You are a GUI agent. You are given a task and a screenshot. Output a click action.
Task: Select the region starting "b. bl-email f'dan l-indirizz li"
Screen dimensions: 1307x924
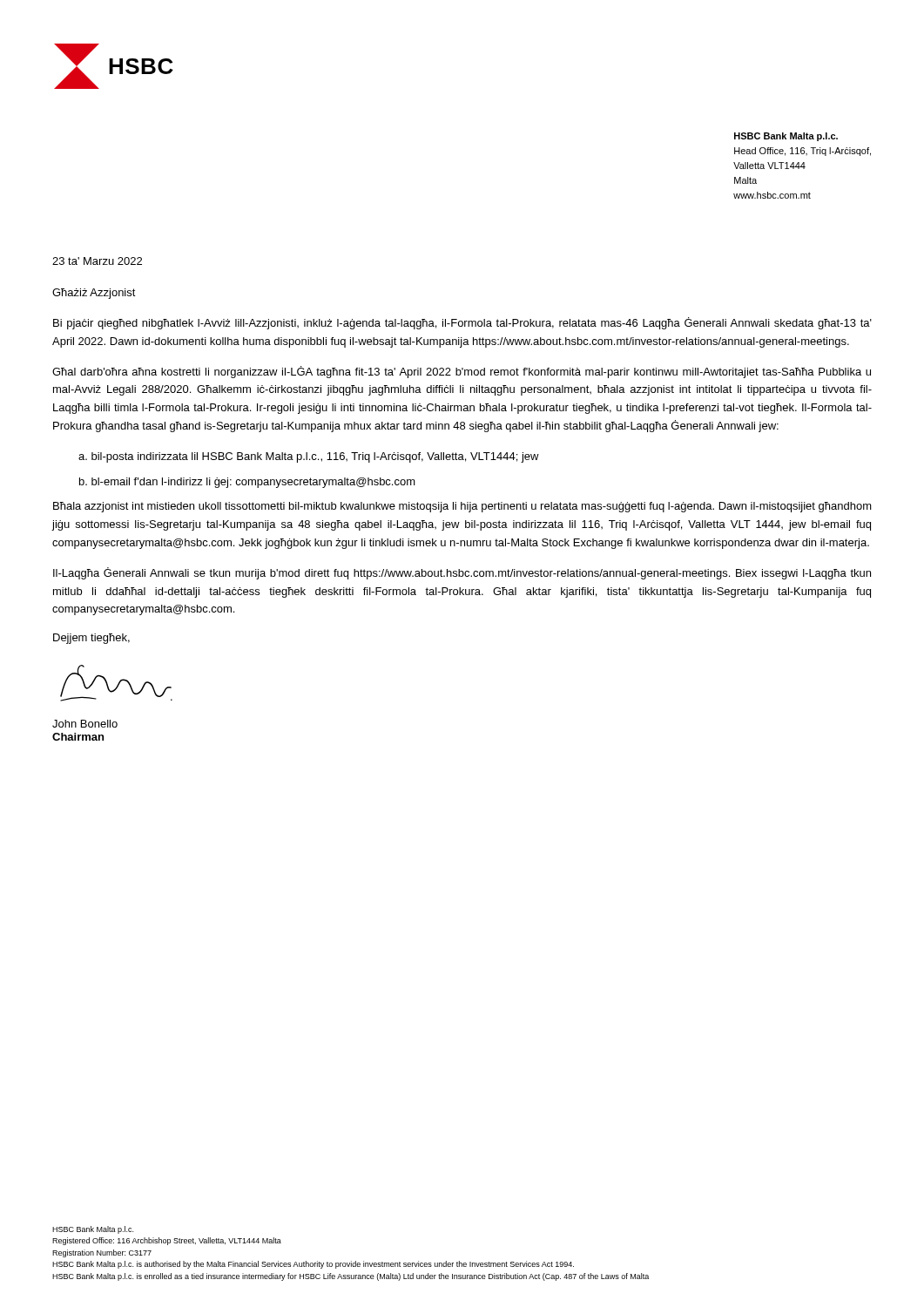(x=247, y=481)
